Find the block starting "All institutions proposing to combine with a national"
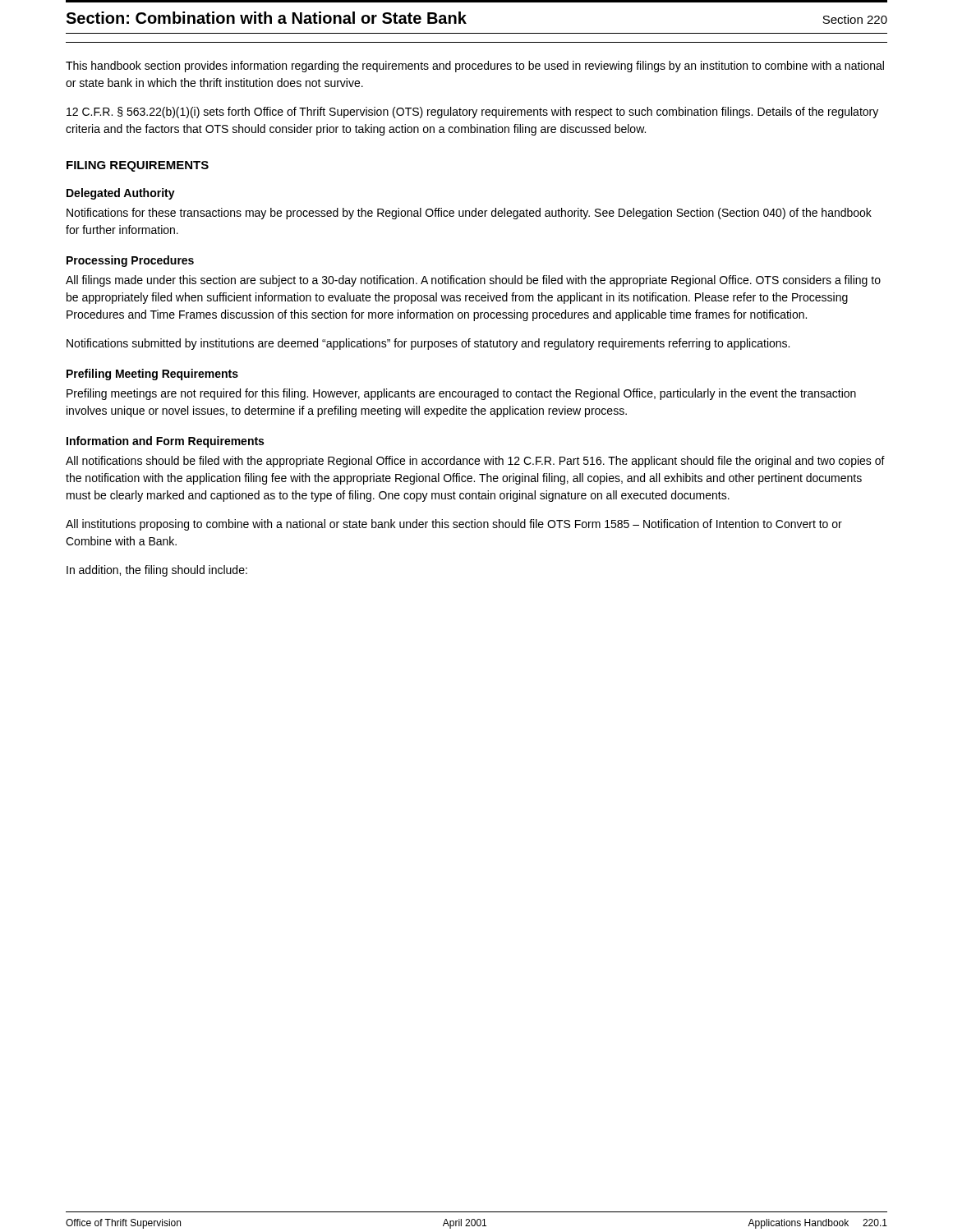953x1232 pixels. coord(454,533)
